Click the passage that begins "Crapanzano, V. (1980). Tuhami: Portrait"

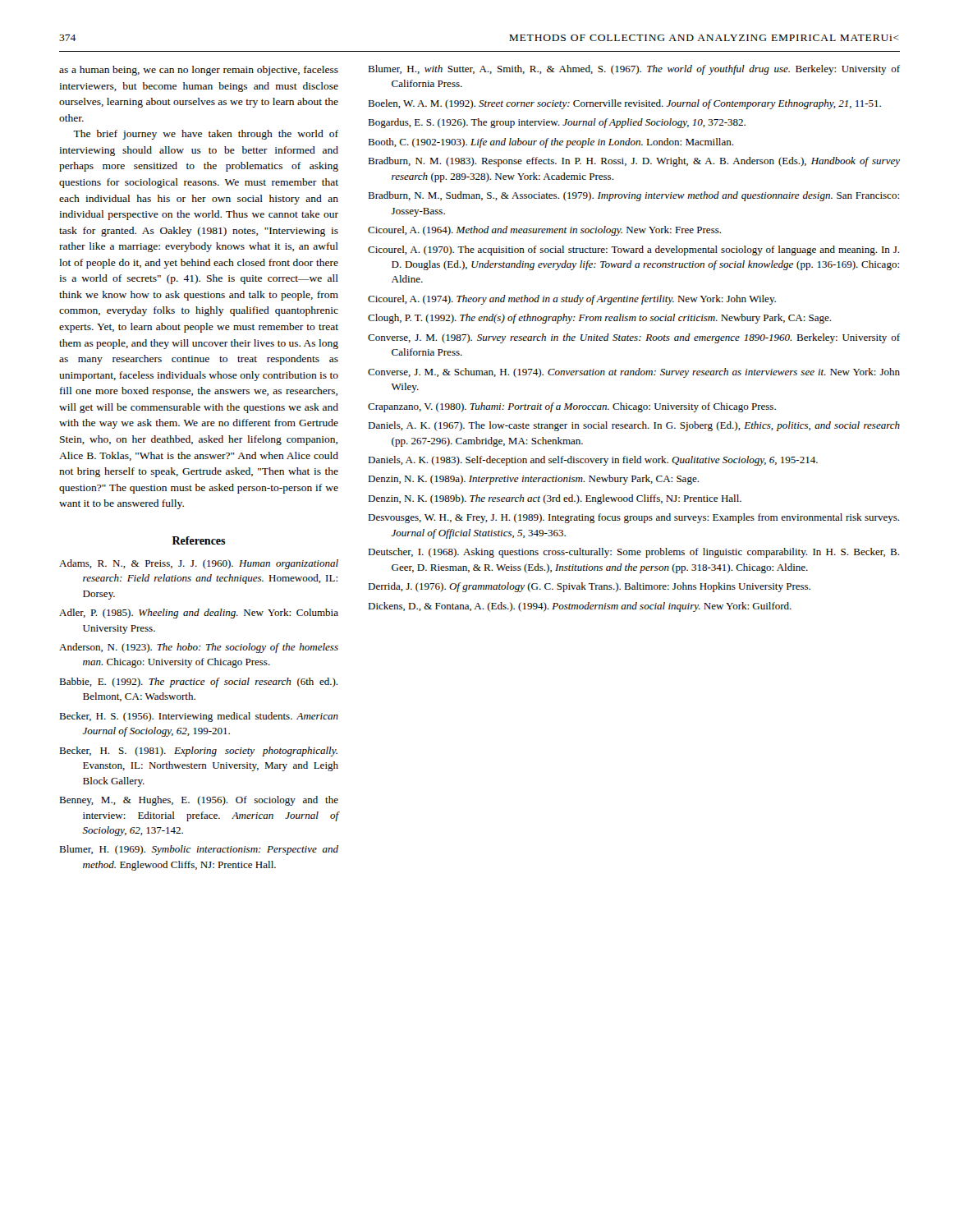click(572, 406)
